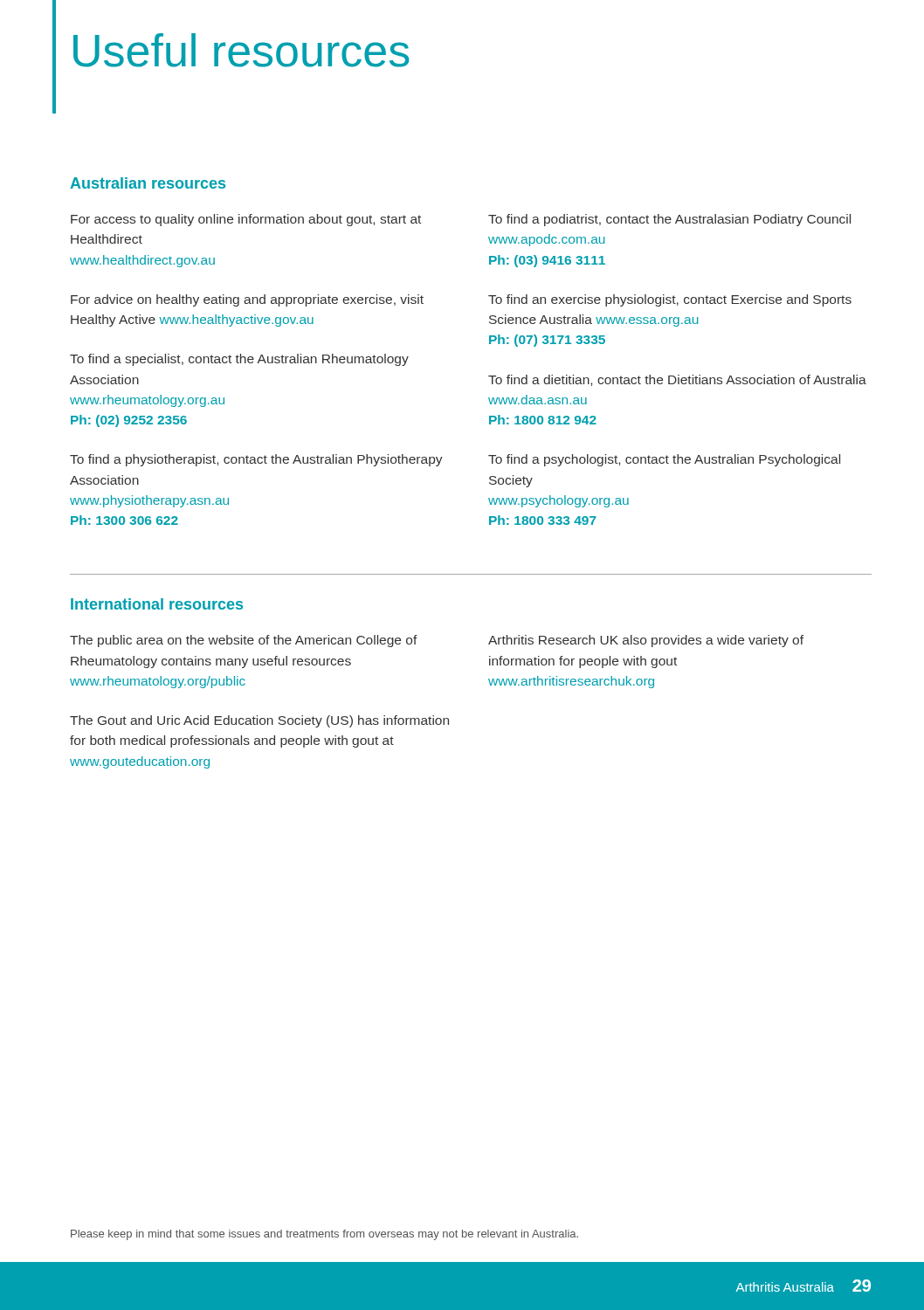Point to the block beginning "Arthritis Research UK also"
The image size is (924, 1310).
click(680, 660)
